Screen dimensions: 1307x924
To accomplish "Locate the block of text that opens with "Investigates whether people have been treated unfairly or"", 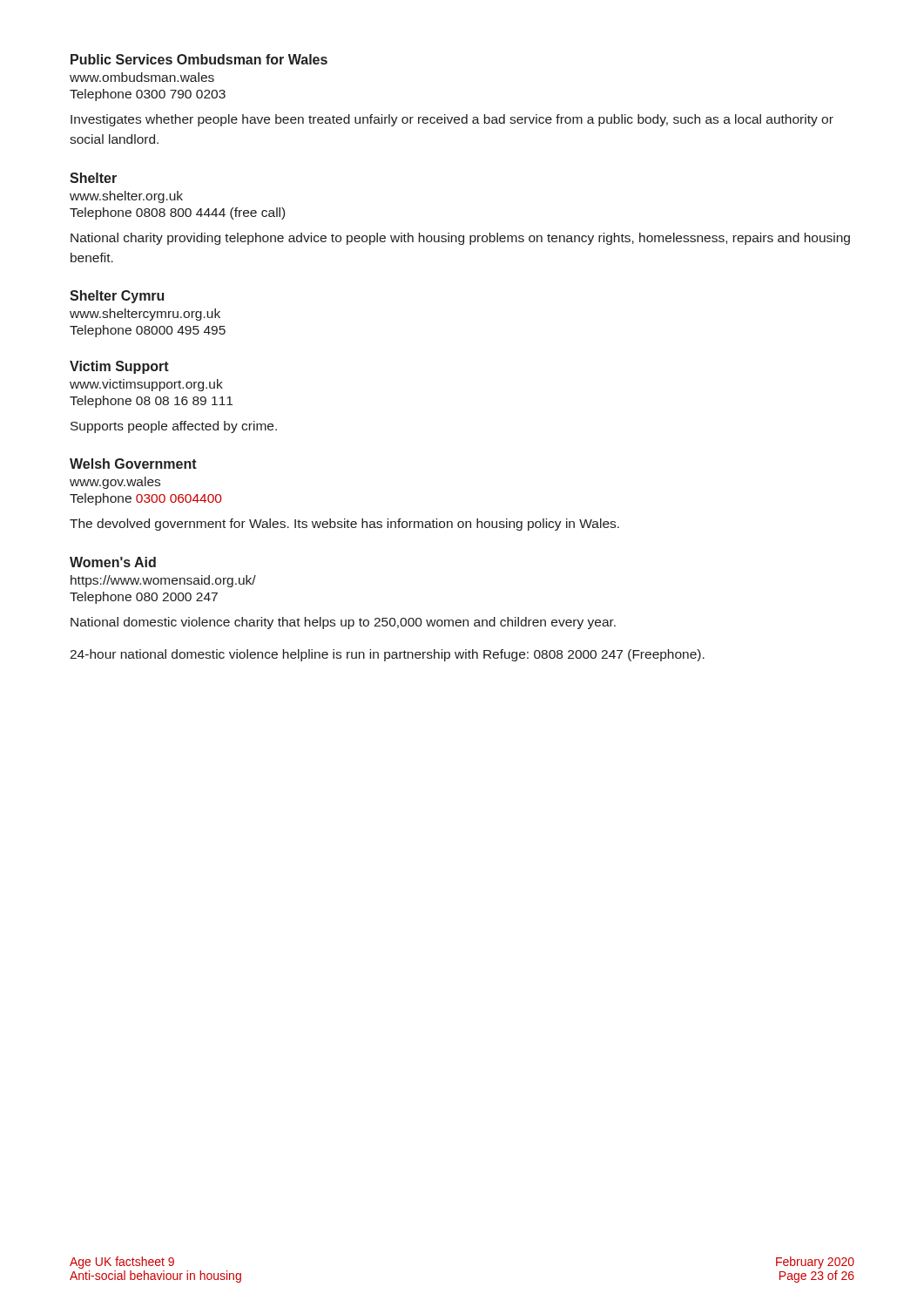I will pyautogui.click(x=451, y=129).
